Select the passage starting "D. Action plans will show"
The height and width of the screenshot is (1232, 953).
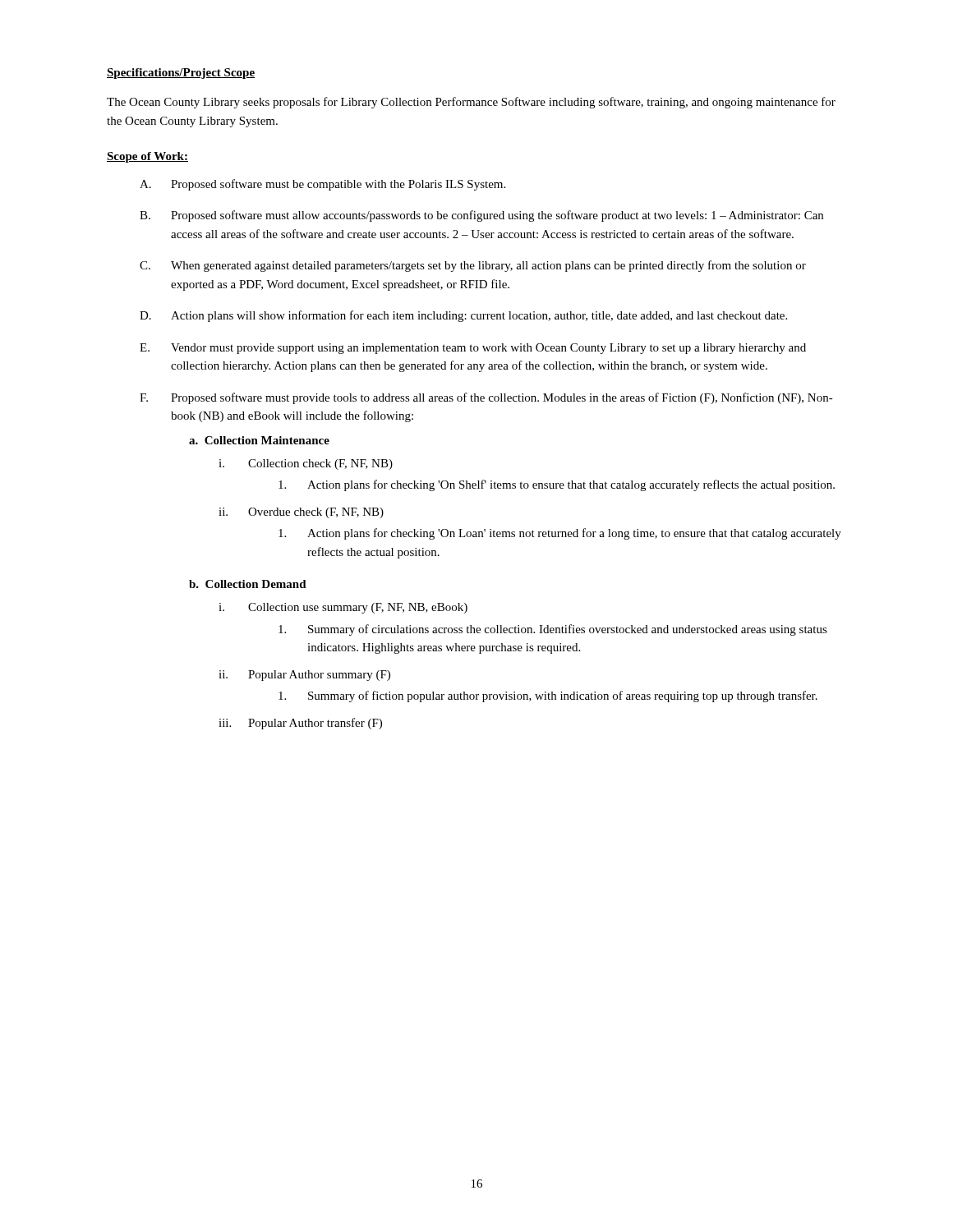[493, 316]
